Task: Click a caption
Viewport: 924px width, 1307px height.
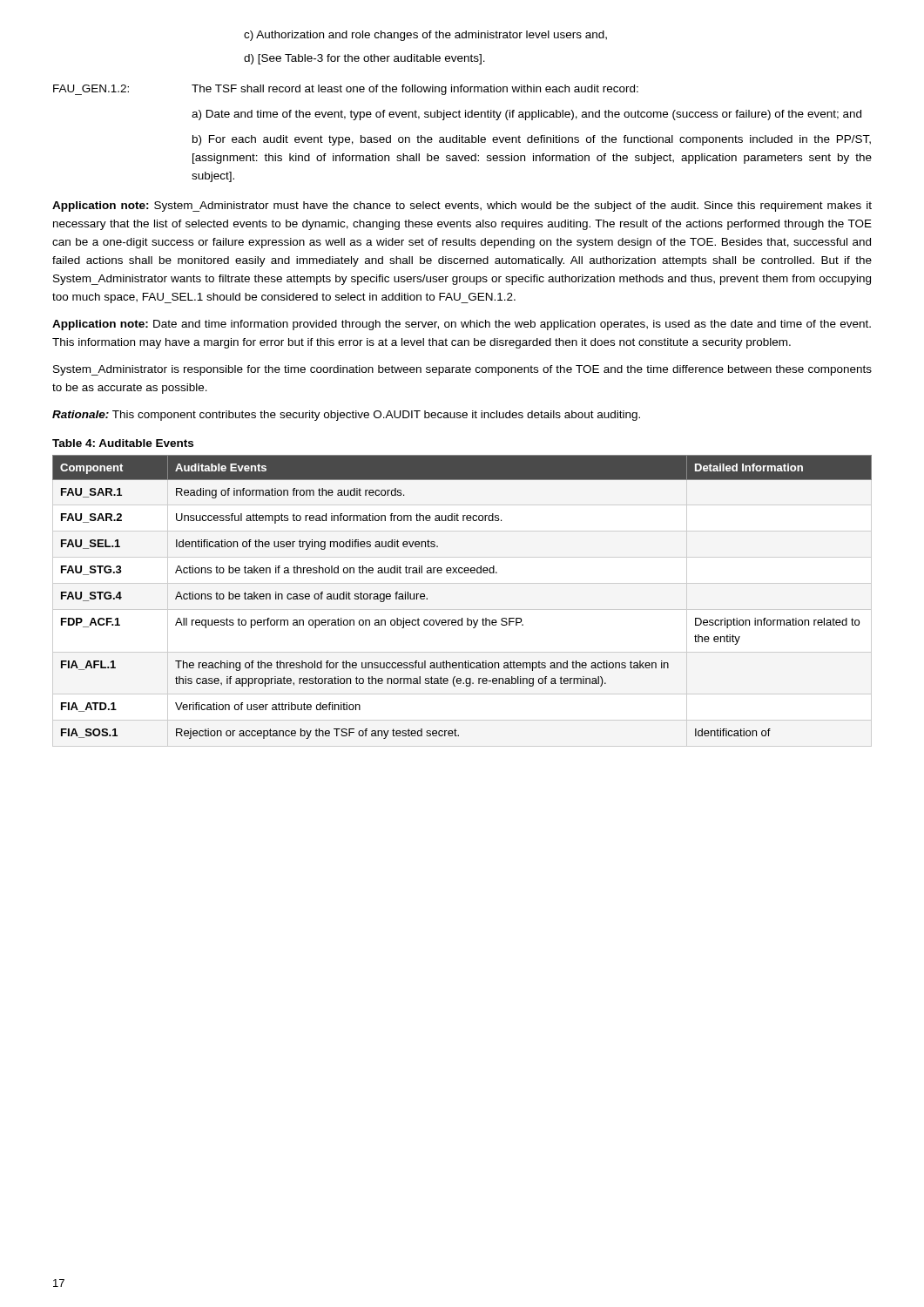Action: point(123,443)
